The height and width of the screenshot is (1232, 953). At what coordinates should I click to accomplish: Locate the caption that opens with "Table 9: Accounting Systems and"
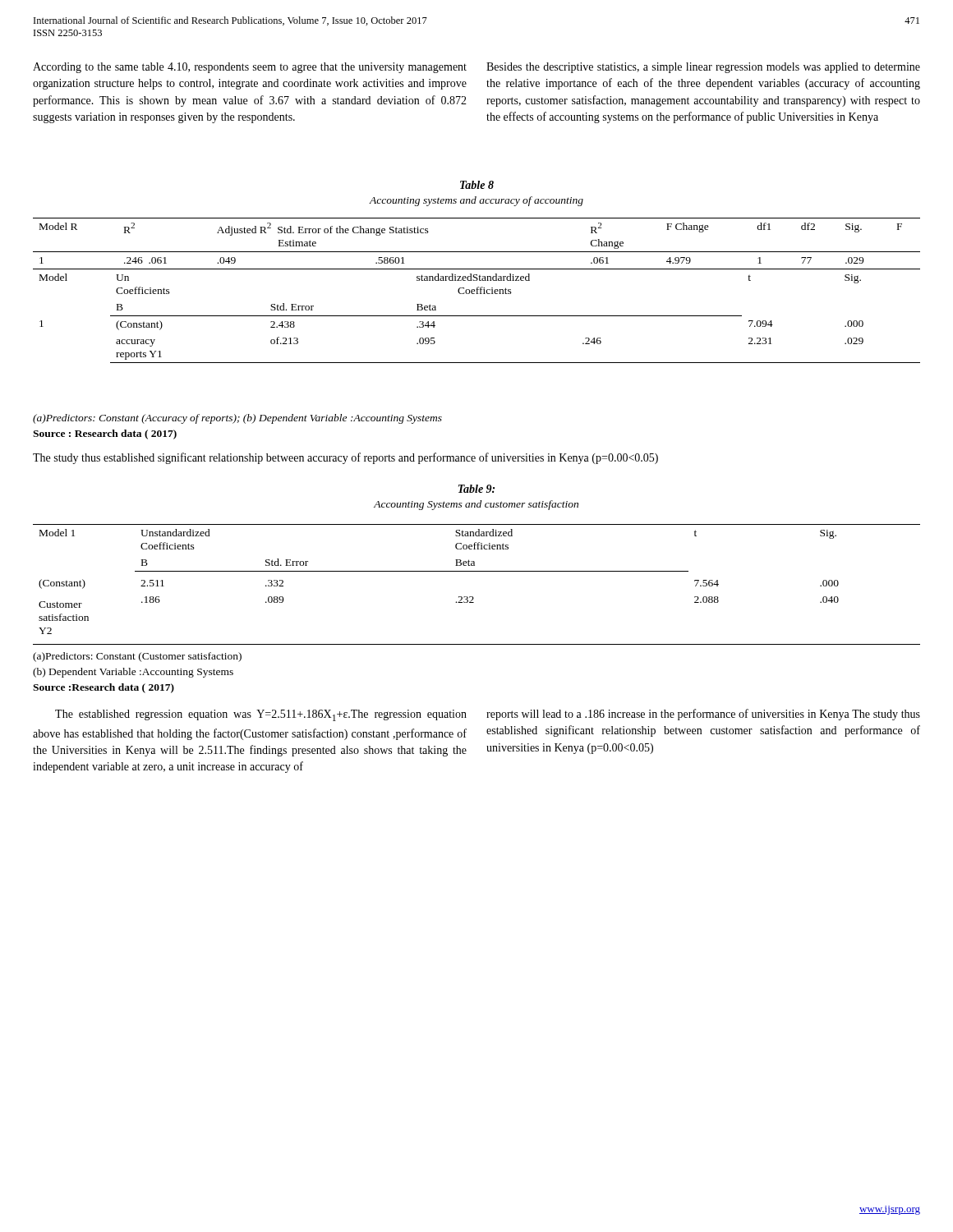(476, 497)
